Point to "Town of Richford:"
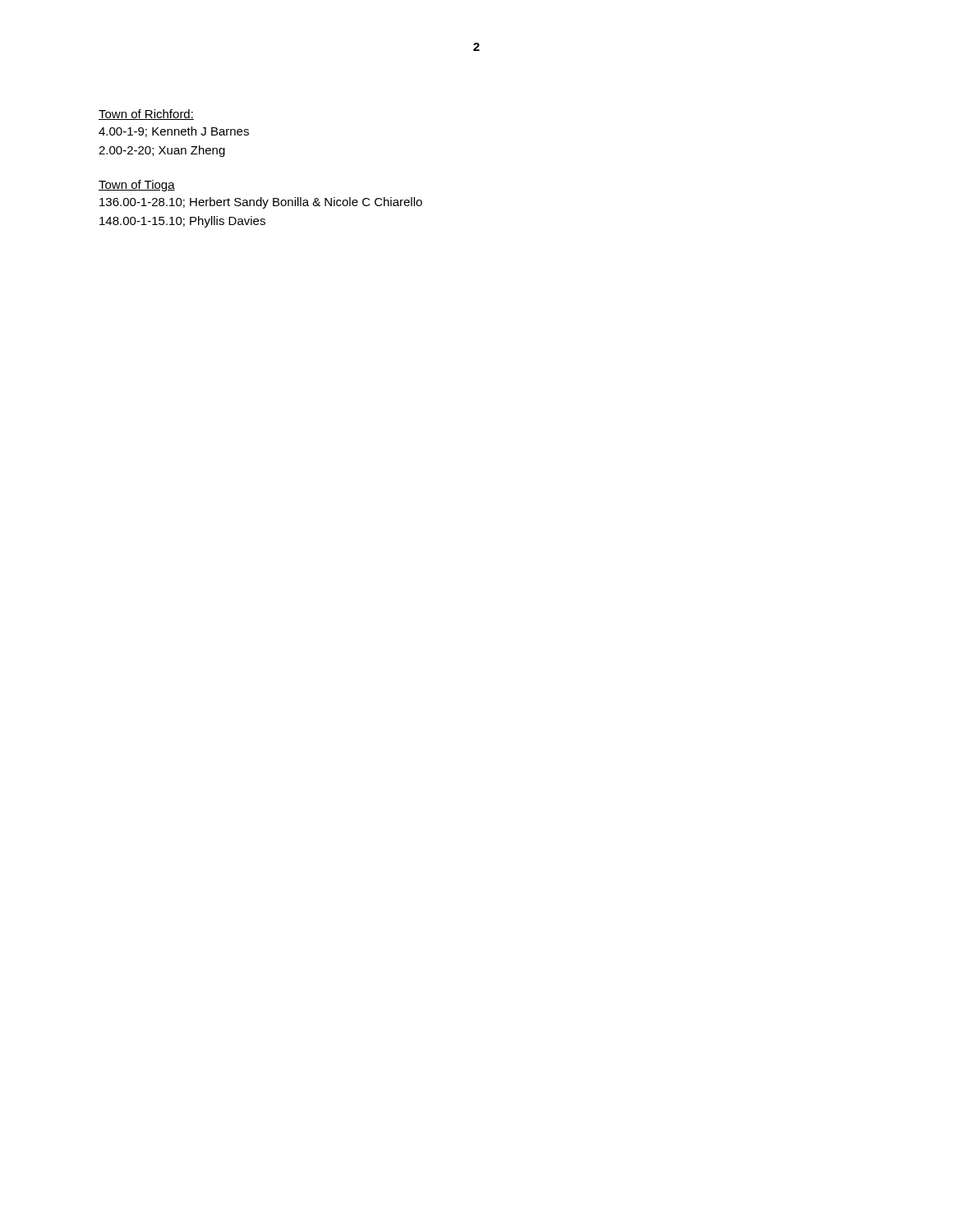 tap(146, 114)
